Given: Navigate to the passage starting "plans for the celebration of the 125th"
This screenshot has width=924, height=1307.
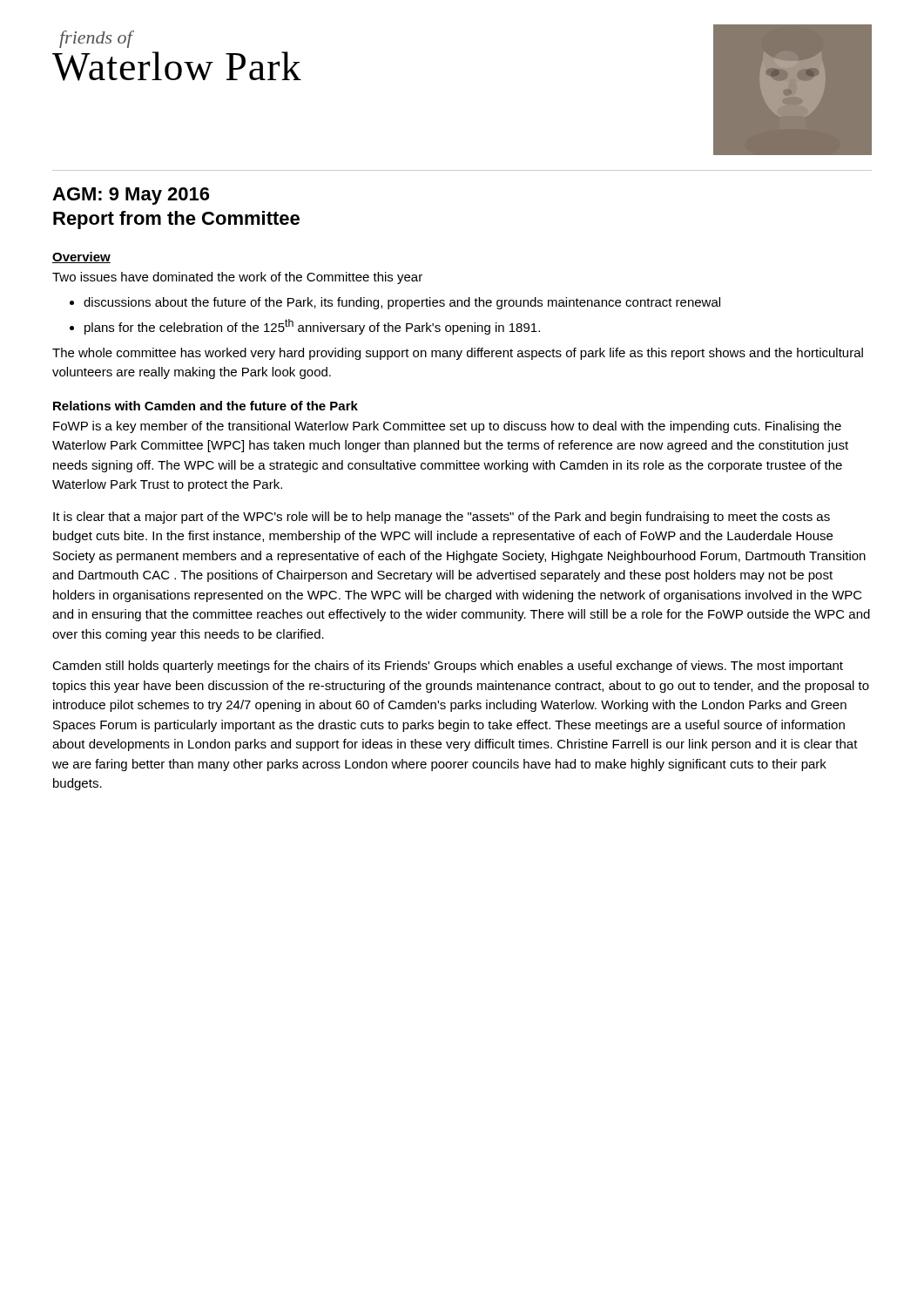Looking at the screenshot, I should point(312,326).
